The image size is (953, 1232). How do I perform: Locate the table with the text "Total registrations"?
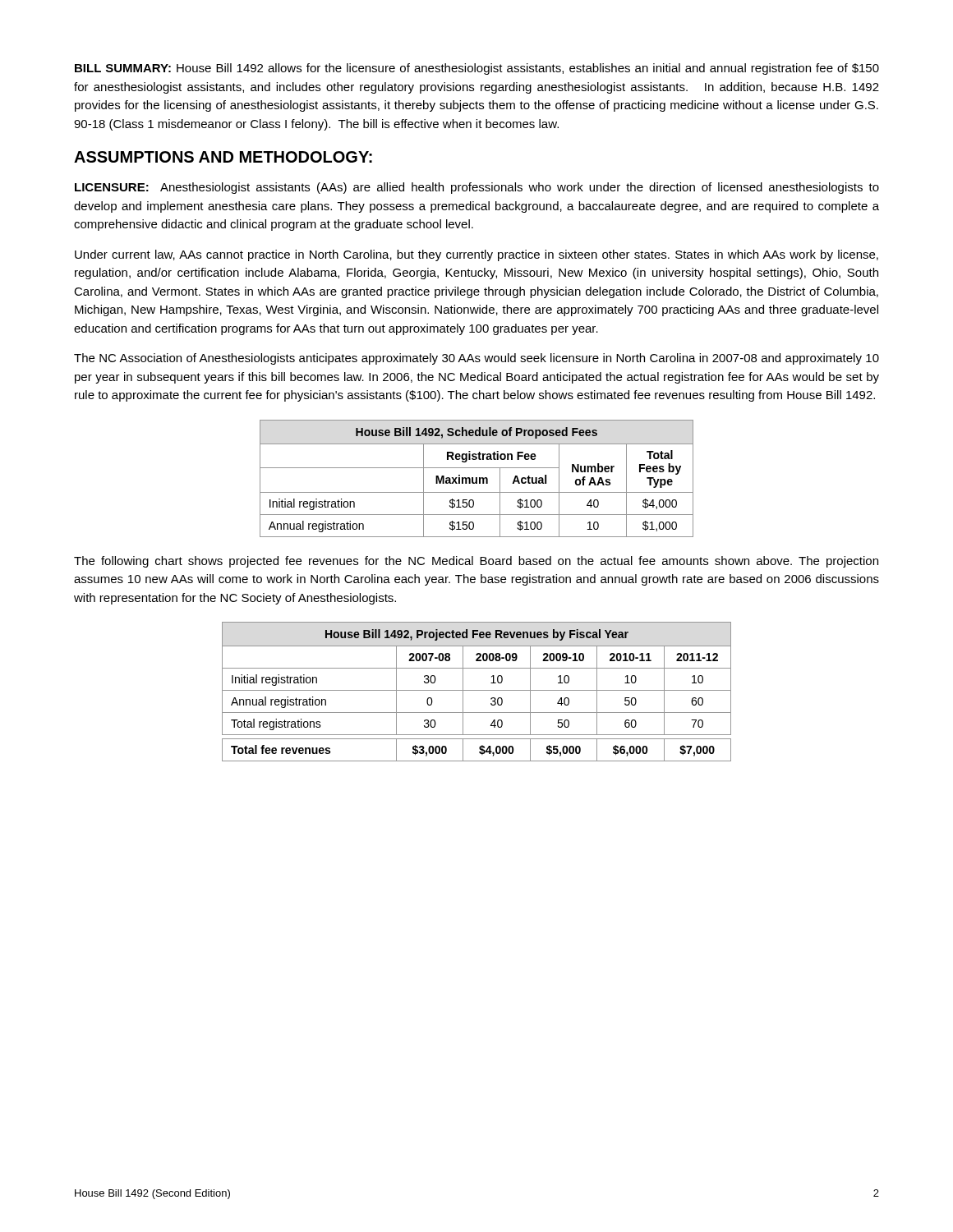point(476,692)
